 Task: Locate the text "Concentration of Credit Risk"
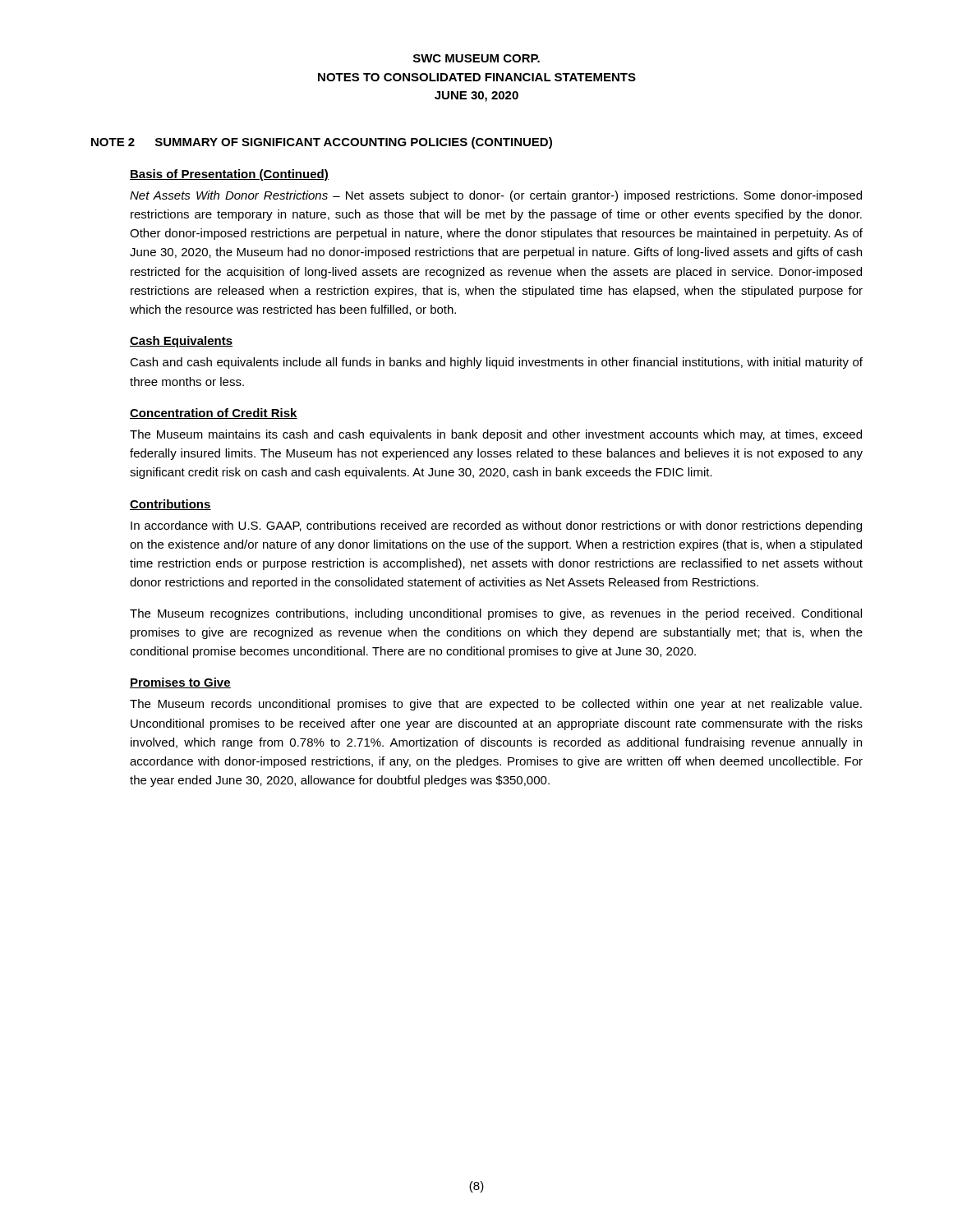click(213, 413)
